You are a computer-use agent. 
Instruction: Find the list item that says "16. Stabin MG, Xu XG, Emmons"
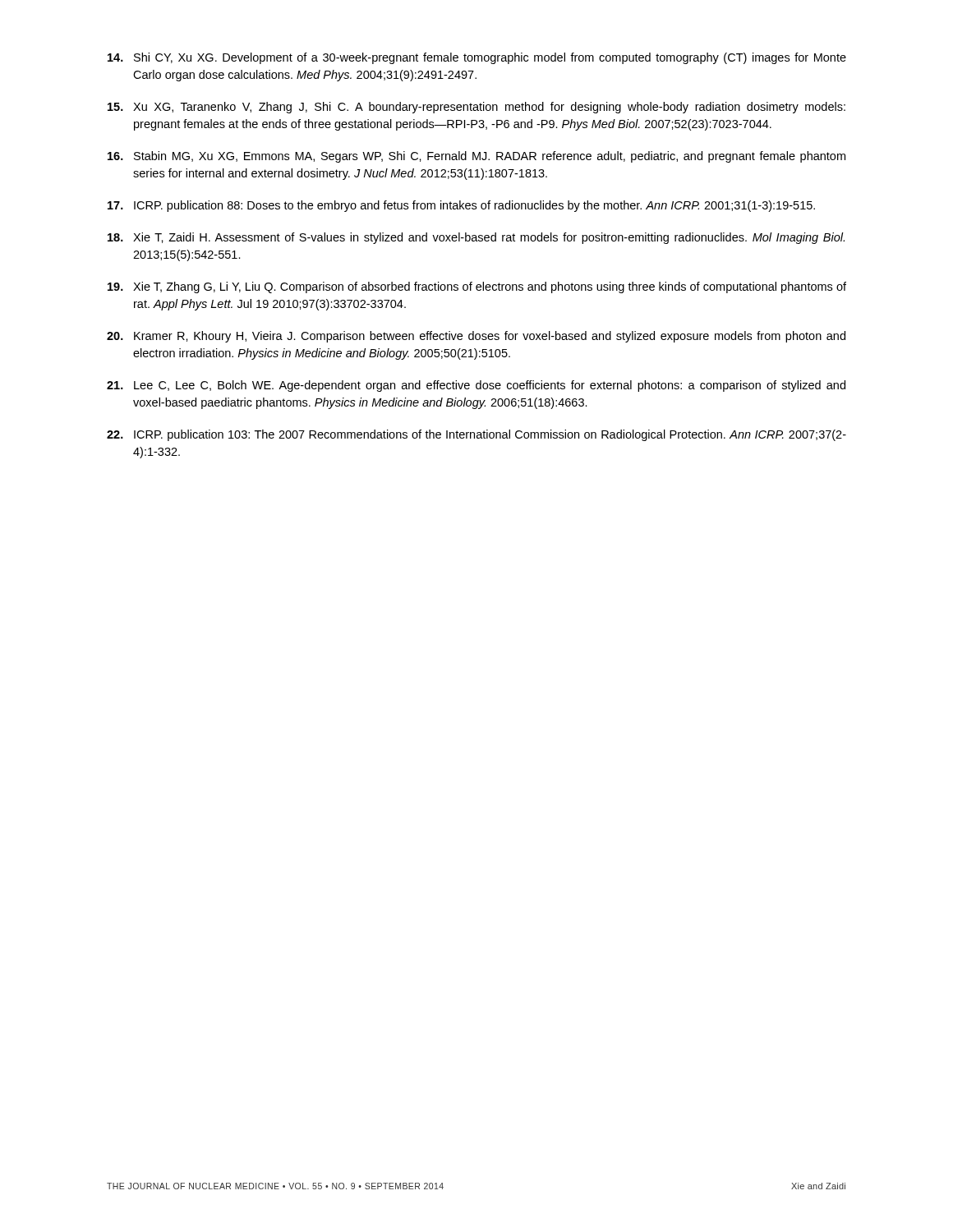(x=476, y=165)
